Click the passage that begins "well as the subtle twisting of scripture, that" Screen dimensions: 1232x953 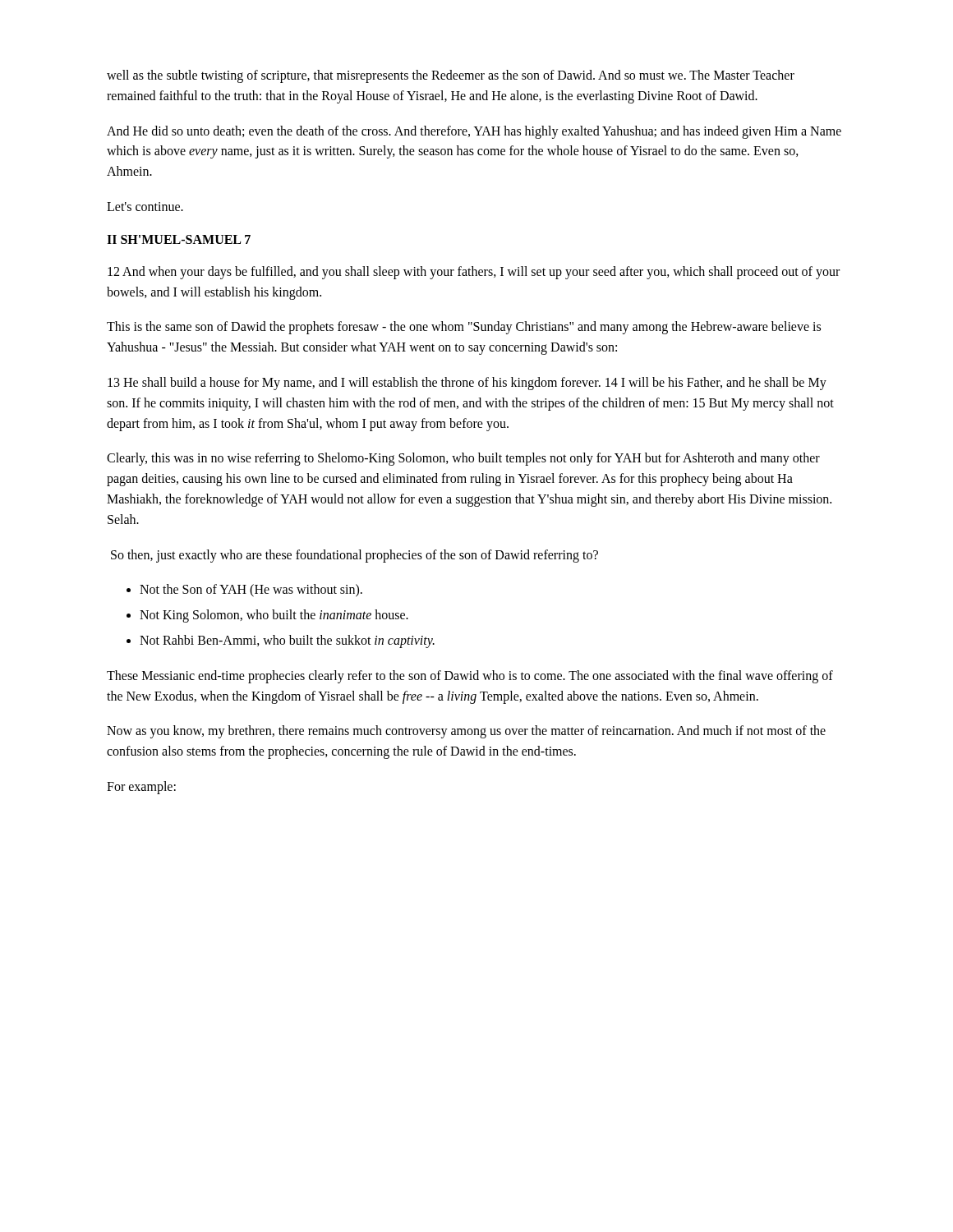451,85
